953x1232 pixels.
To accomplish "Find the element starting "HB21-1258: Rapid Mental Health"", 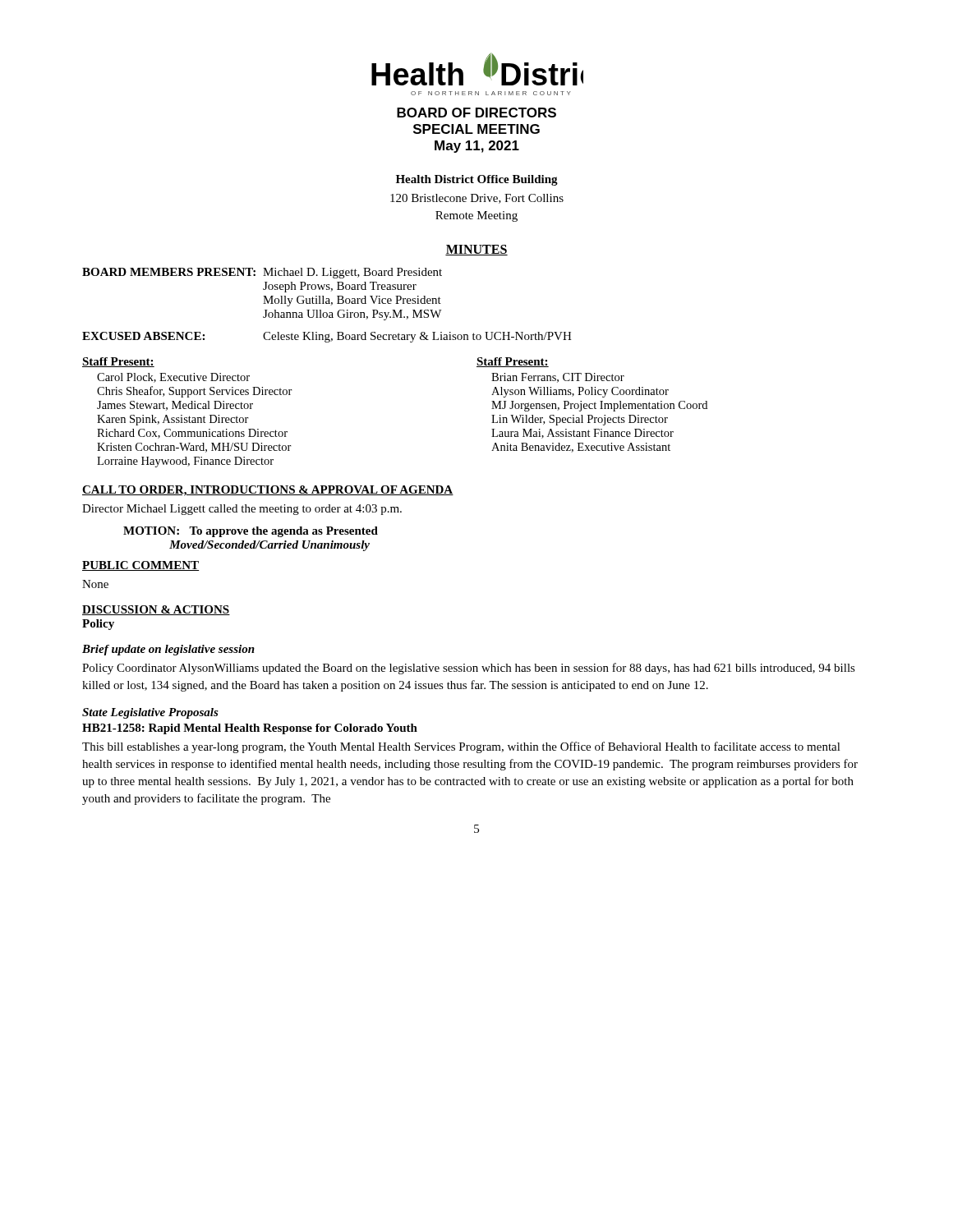I will click(250, 728).
